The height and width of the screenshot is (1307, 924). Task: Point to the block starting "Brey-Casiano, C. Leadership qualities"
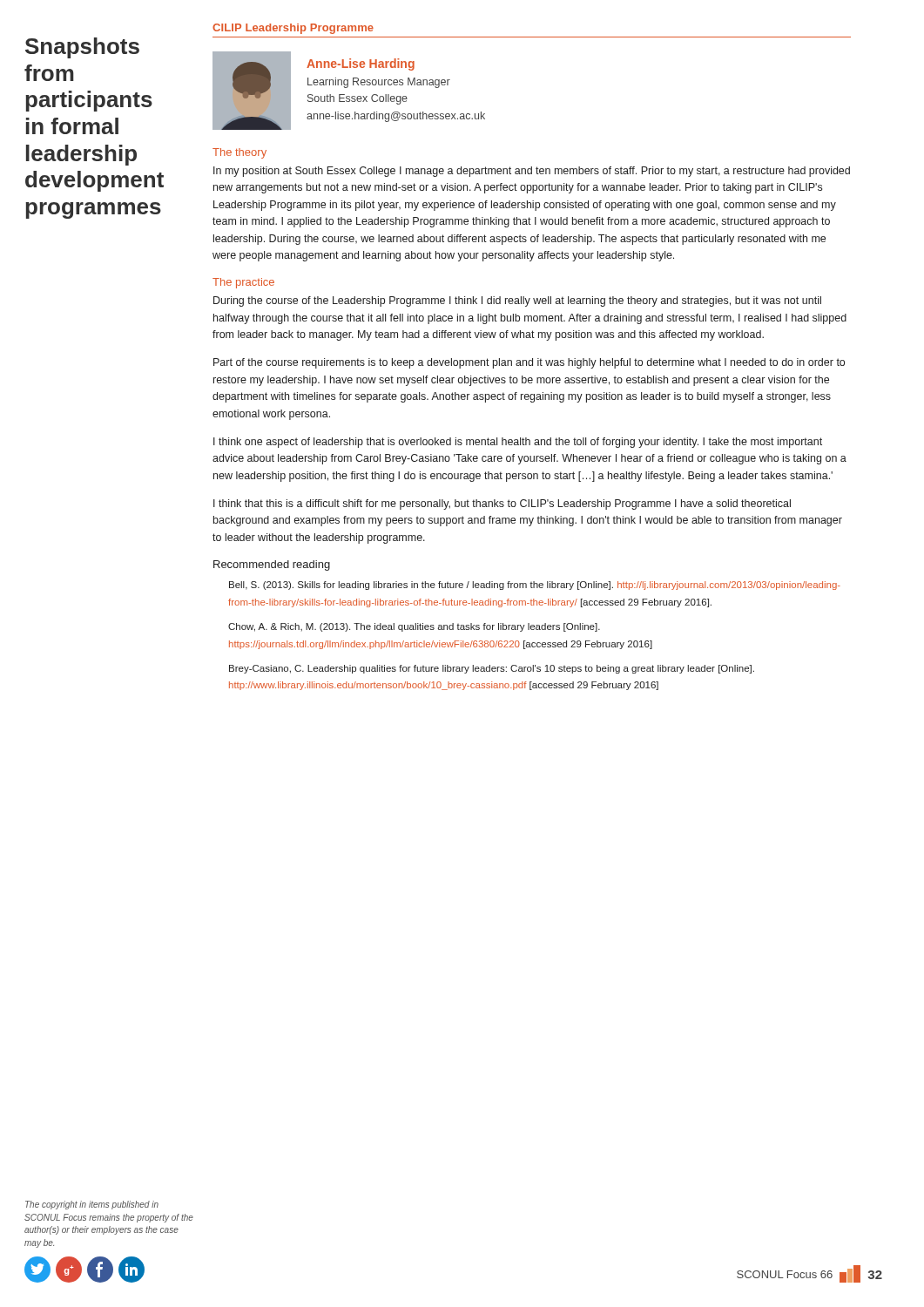click(492, 677)
